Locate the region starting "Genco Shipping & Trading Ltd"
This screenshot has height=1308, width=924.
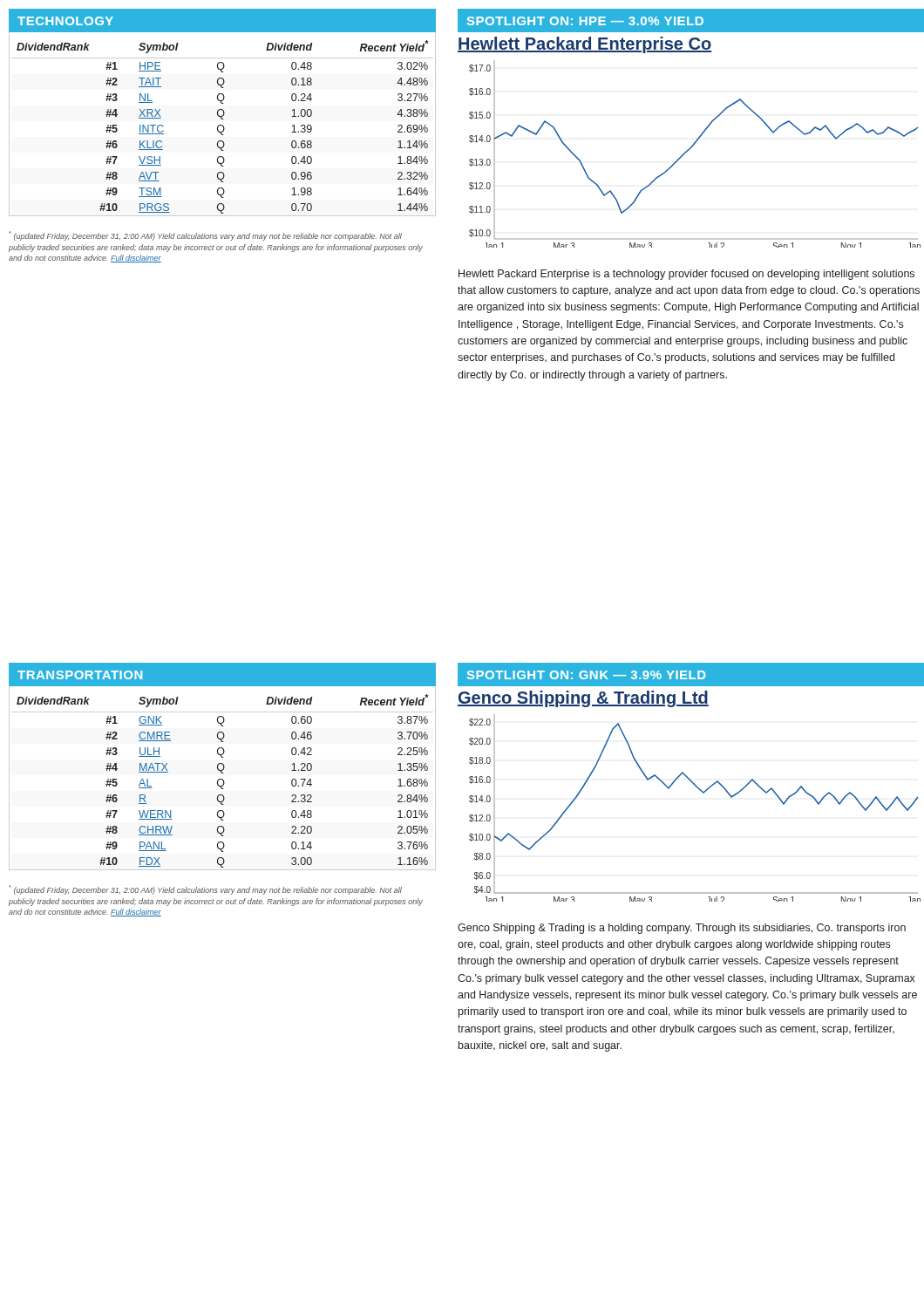(x=583, y=697)
